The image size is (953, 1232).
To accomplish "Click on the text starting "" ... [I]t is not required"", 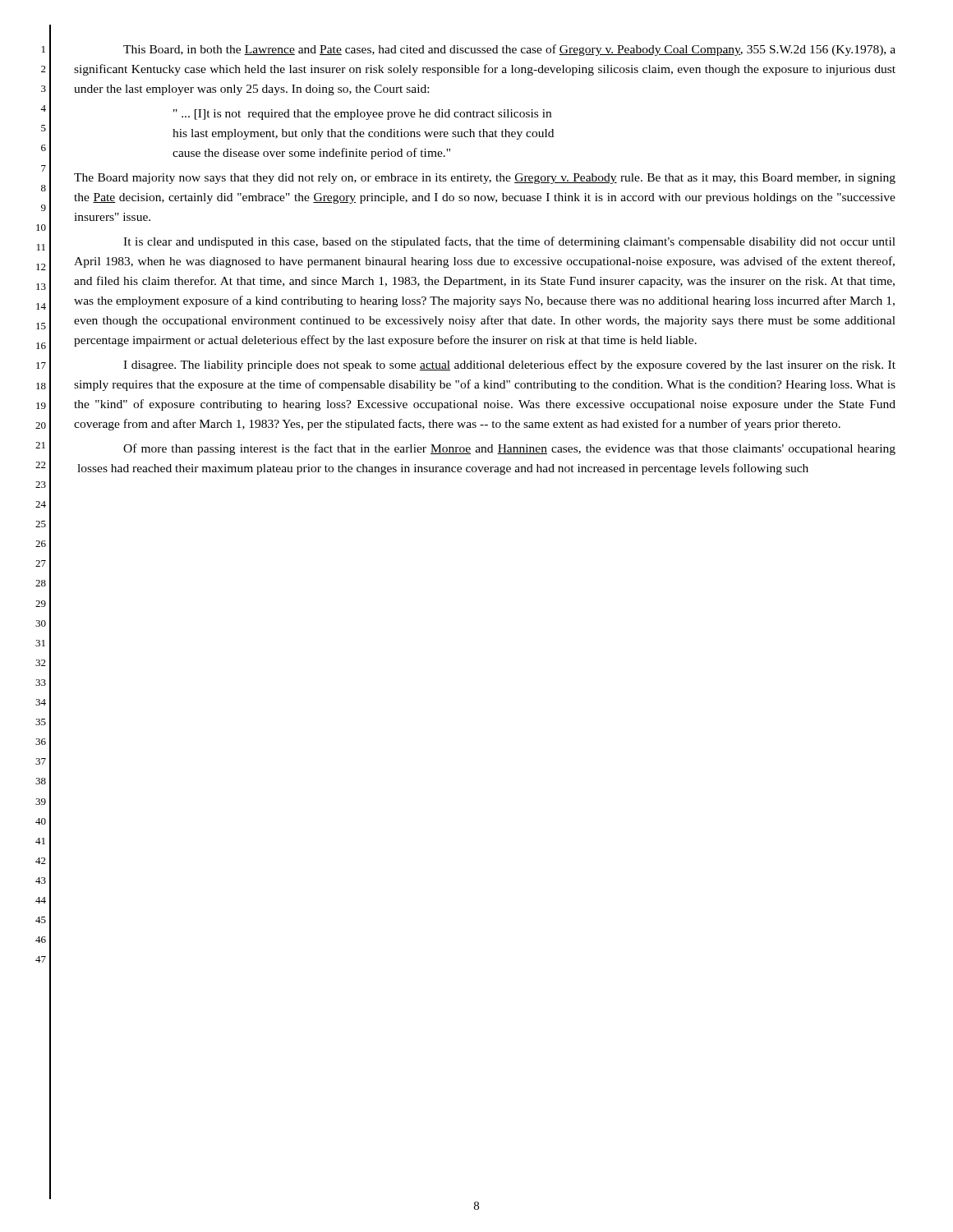I will (363, 133).
